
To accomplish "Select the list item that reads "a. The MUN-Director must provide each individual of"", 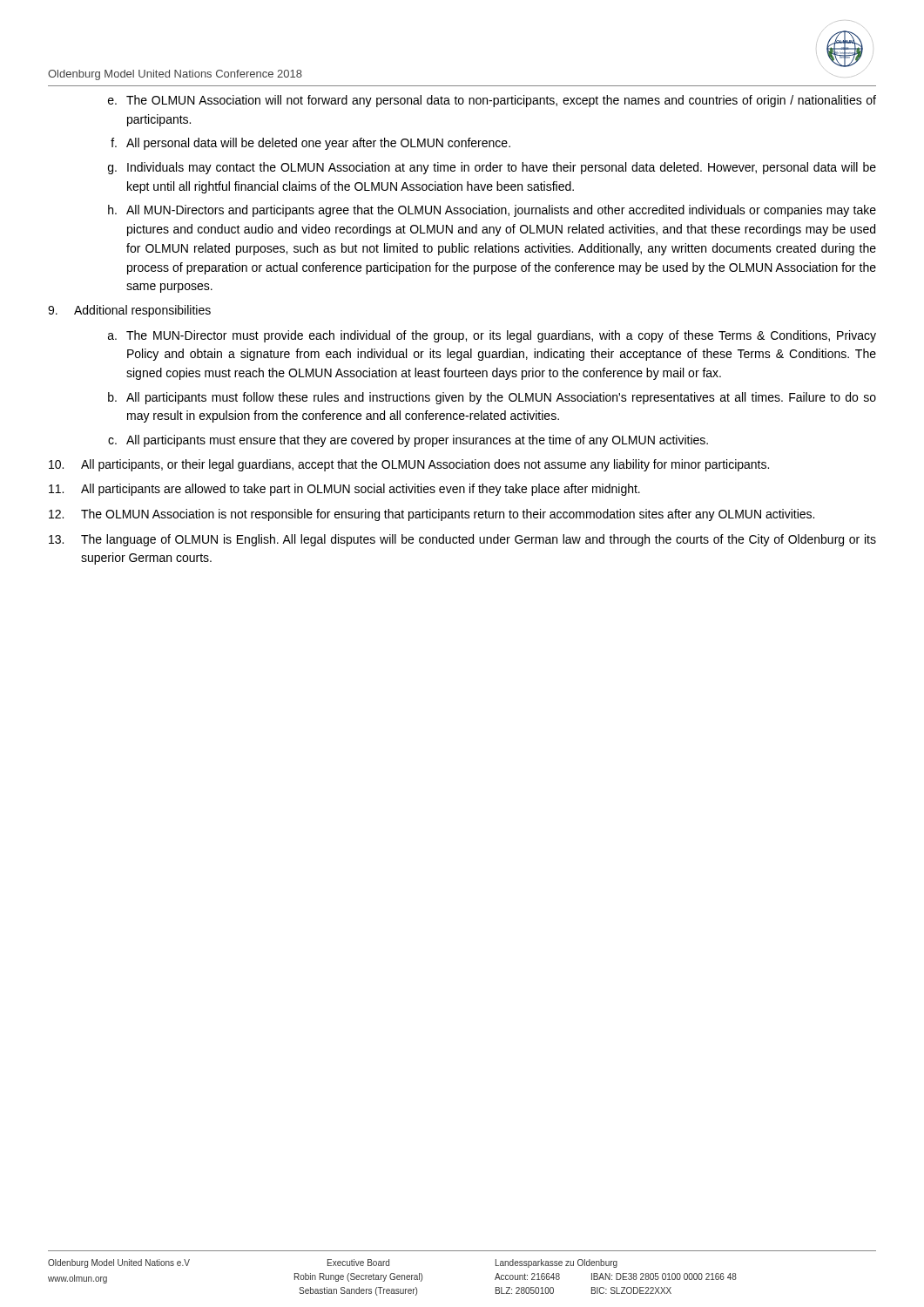I will (462, 355).
